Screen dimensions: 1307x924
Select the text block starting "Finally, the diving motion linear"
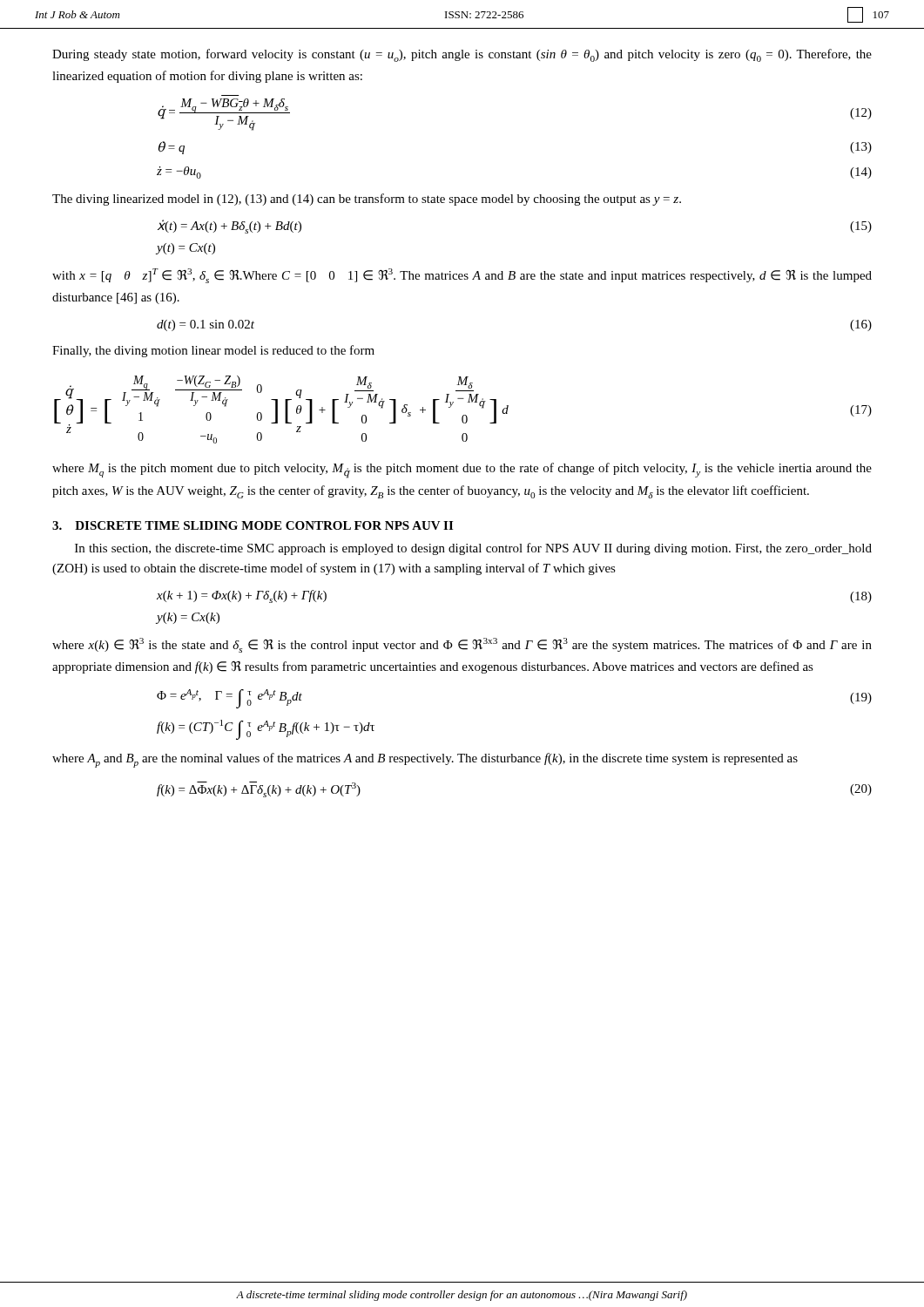[213, 350]
